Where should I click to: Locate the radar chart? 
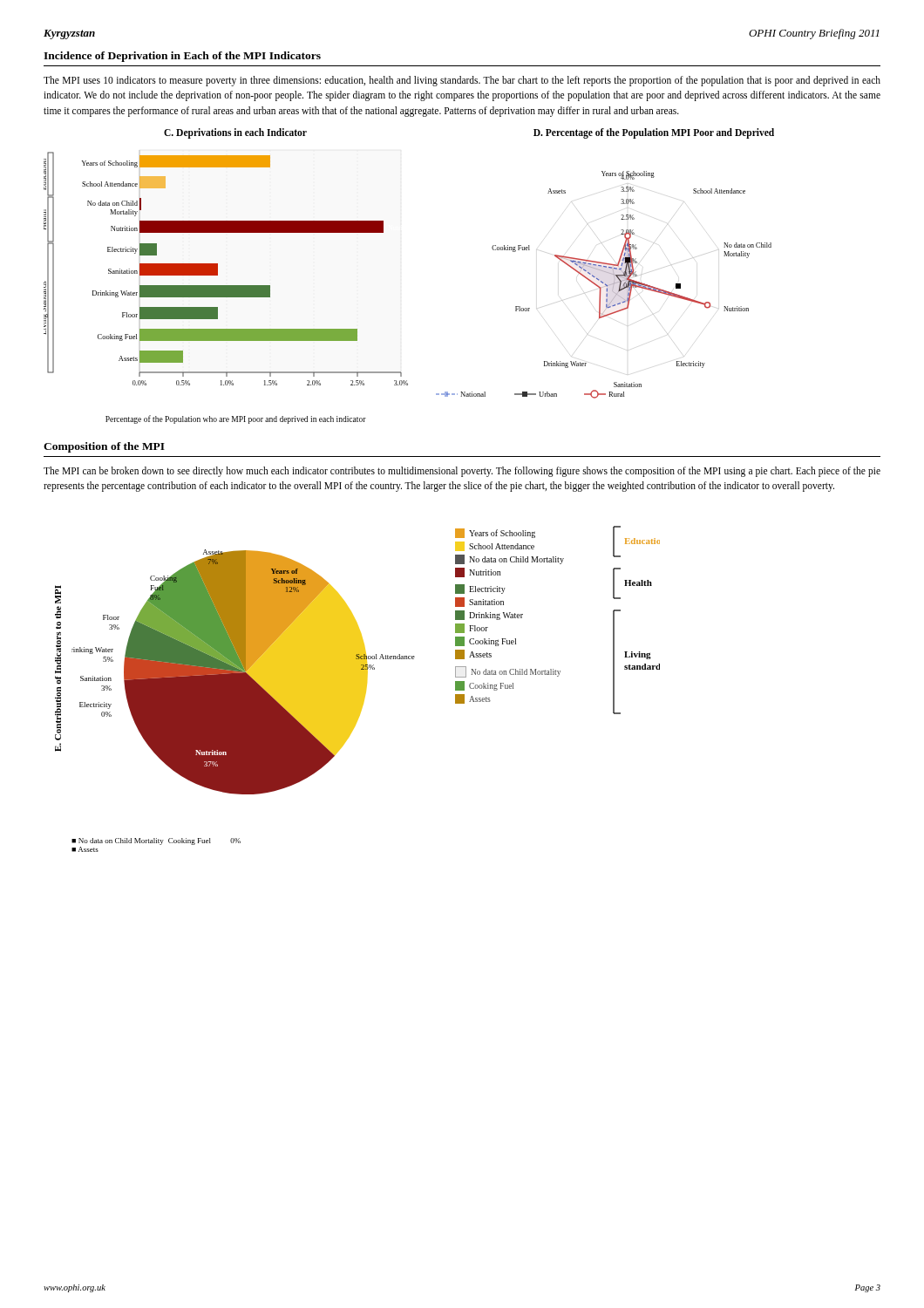tap(654, 269)
